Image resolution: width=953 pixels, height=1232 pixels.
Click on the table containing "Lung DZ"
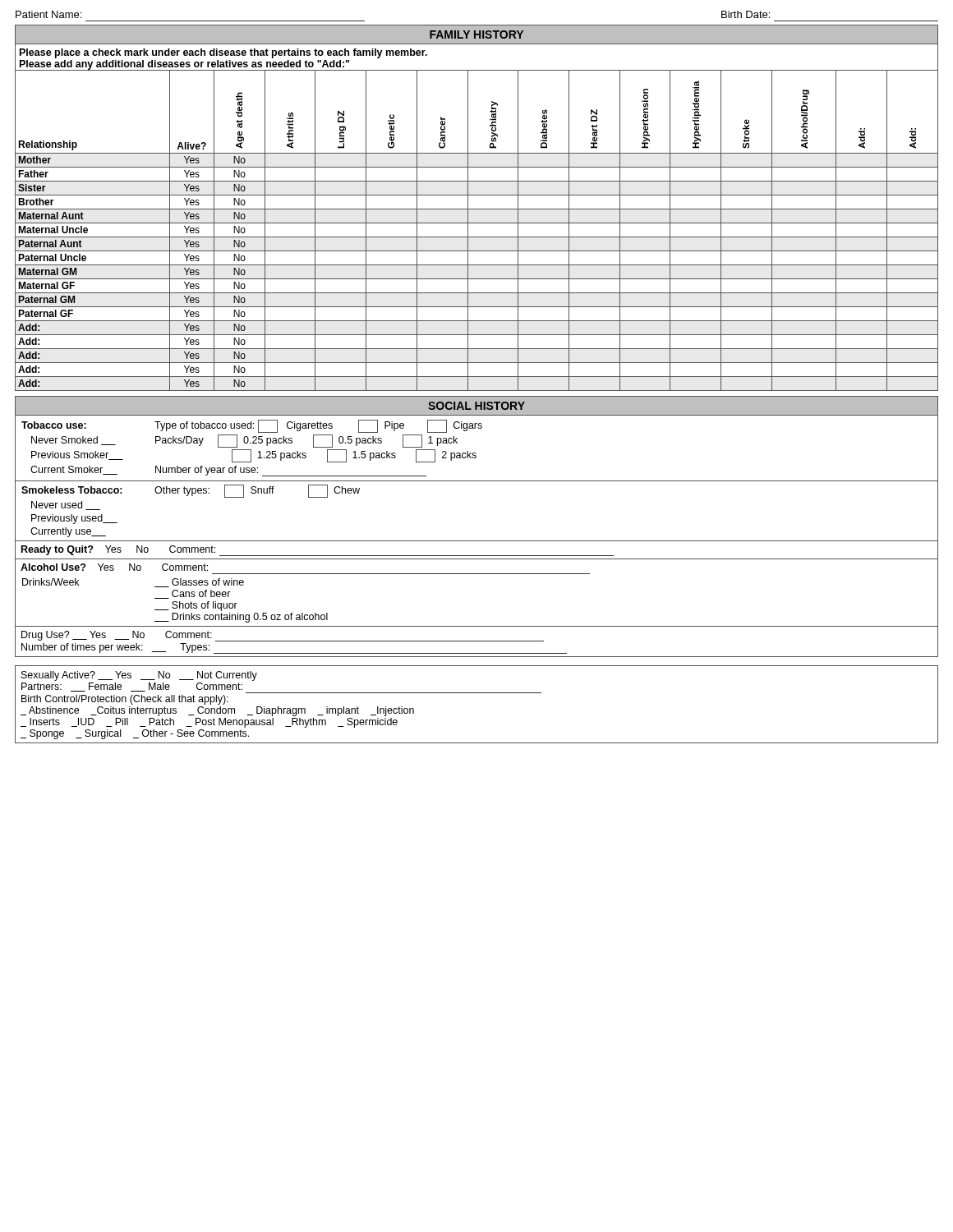coord(476,230)
